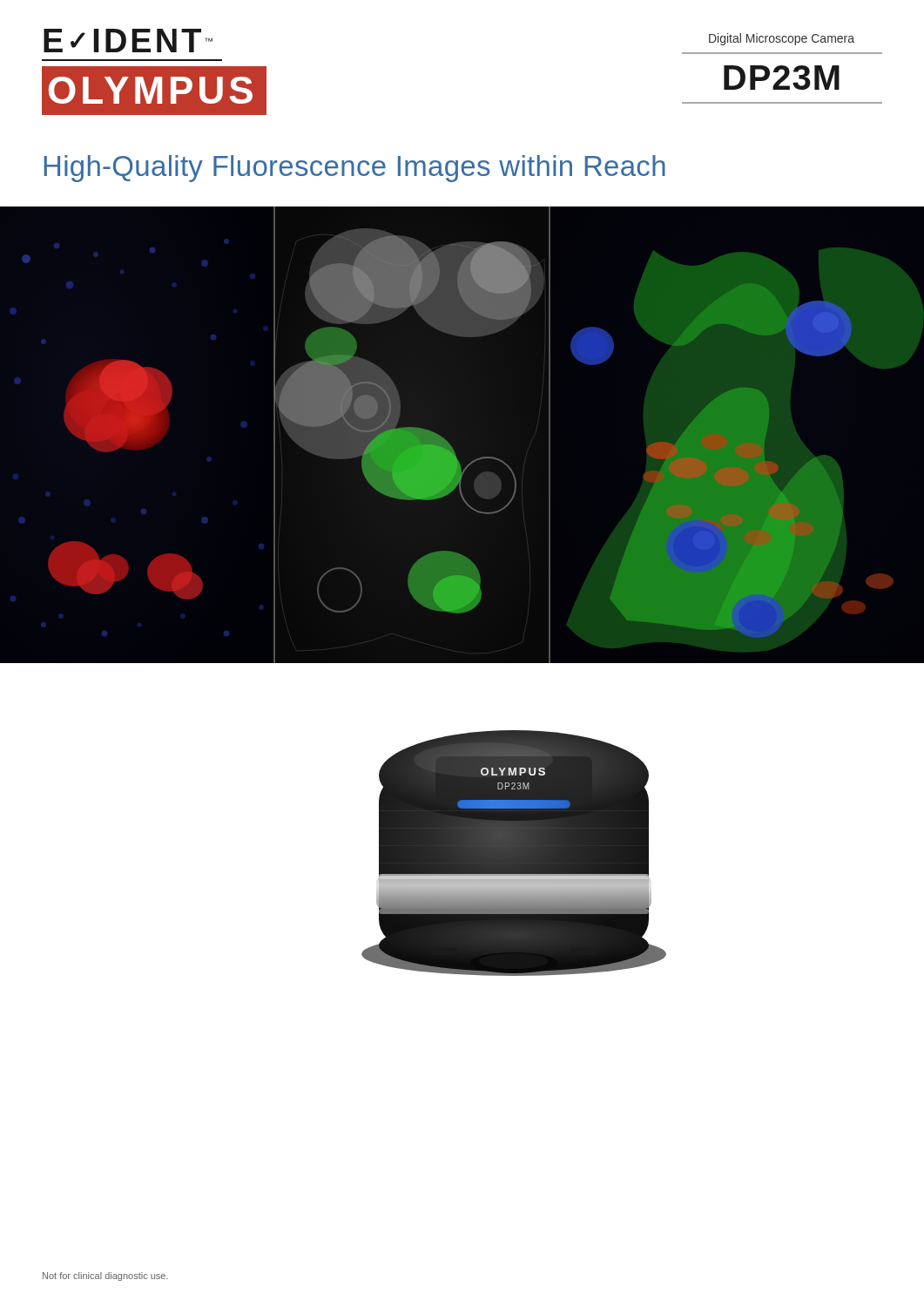
Task: Select the logo
Action: [x=135, y=70]
